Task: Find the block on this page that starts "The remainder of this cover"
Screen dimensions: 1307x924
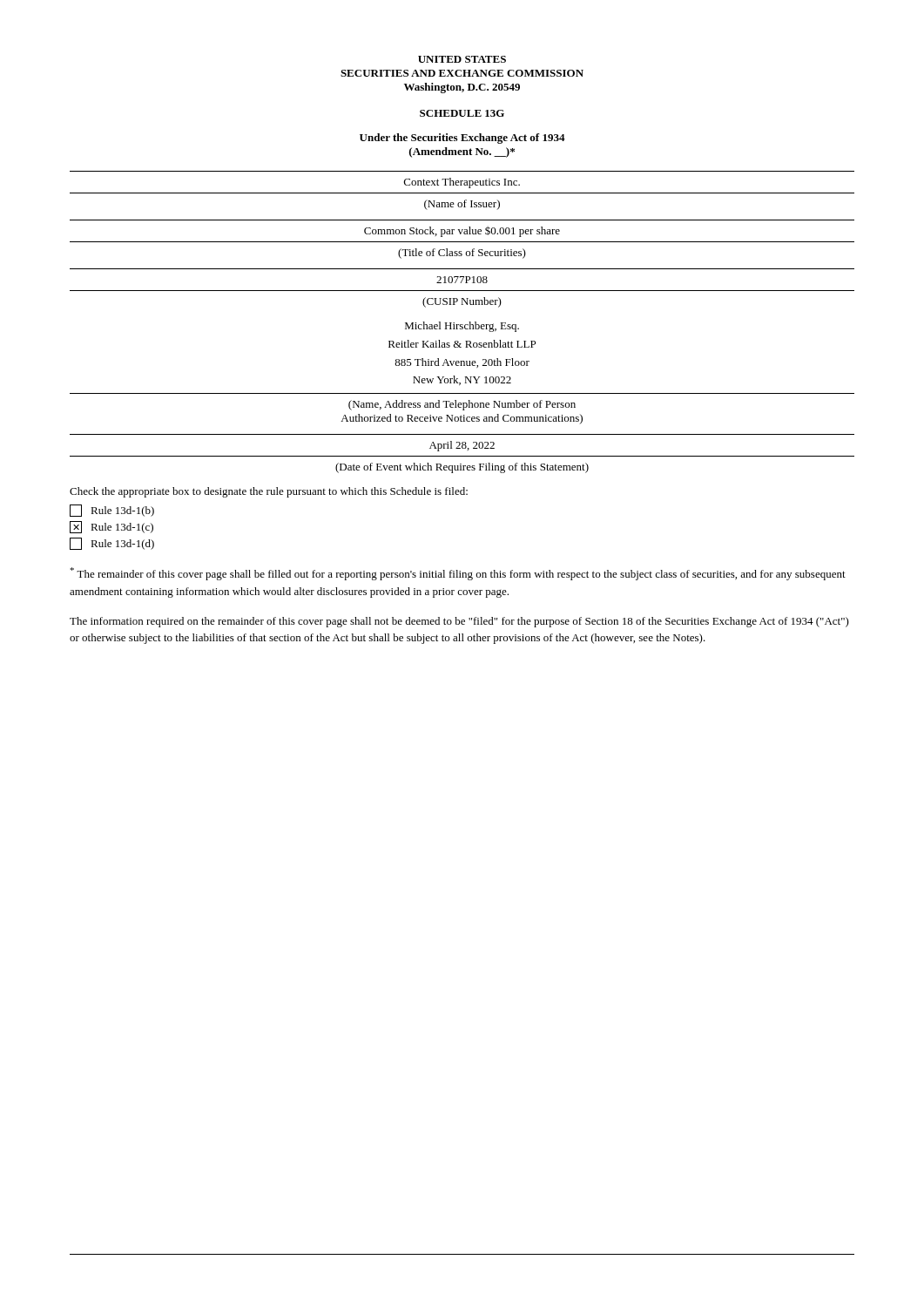Action: (x=457, y=581)
